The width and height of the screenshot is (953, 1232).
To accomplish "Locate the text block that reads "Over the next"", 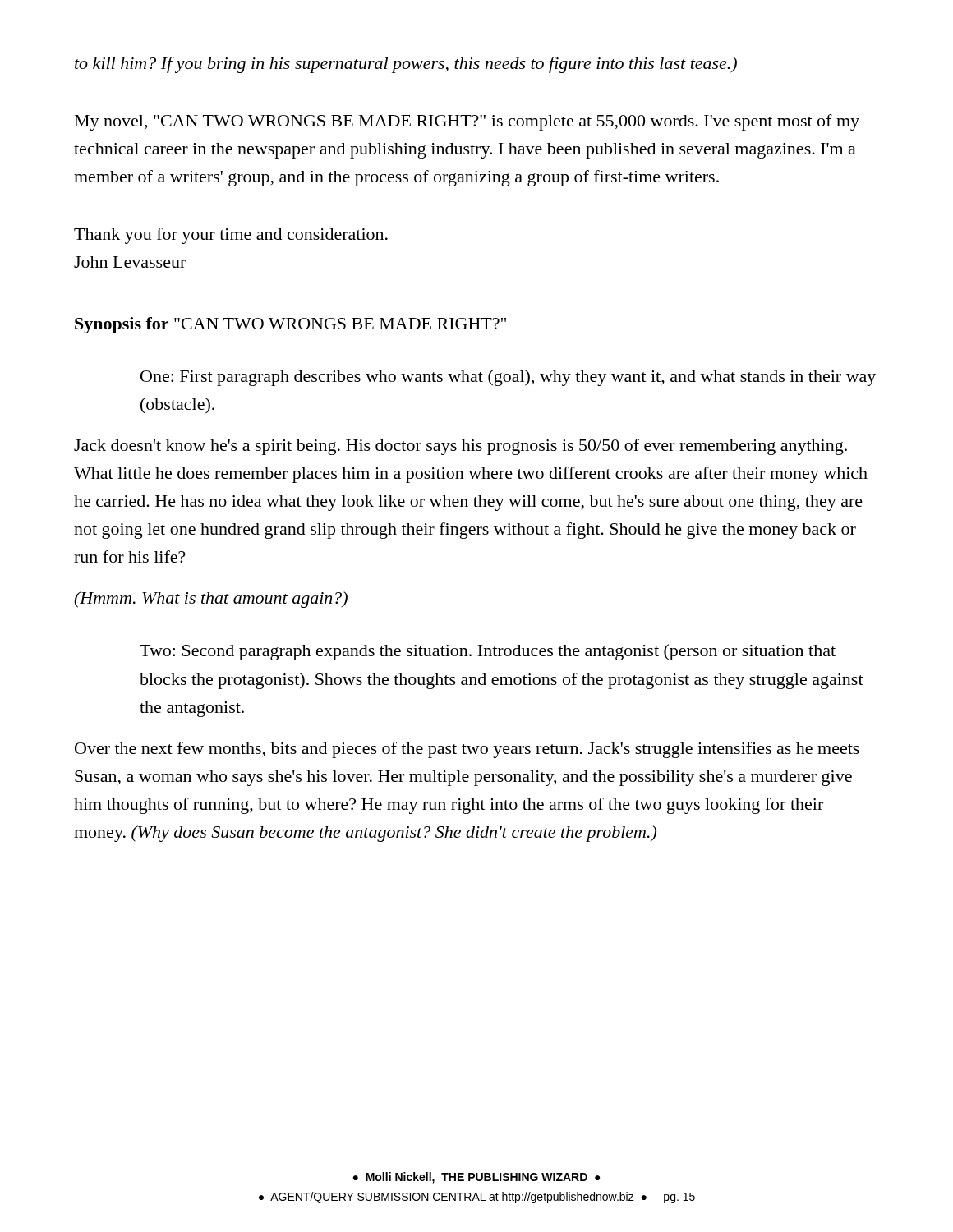I will (x=467, y=790).
